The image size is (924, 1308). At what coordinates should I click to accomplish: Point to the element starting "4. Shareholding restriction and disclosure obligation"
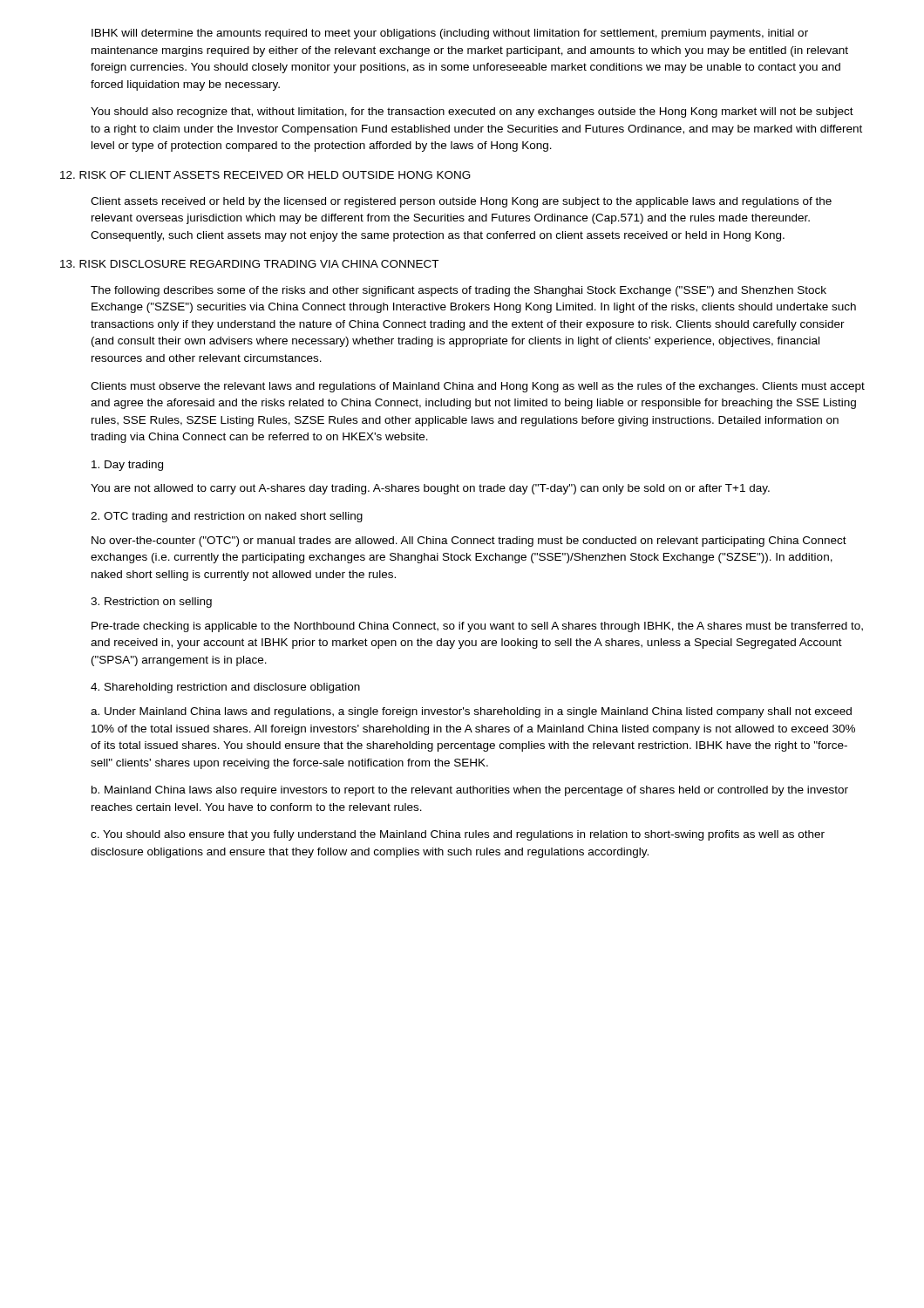coord(225,687)
